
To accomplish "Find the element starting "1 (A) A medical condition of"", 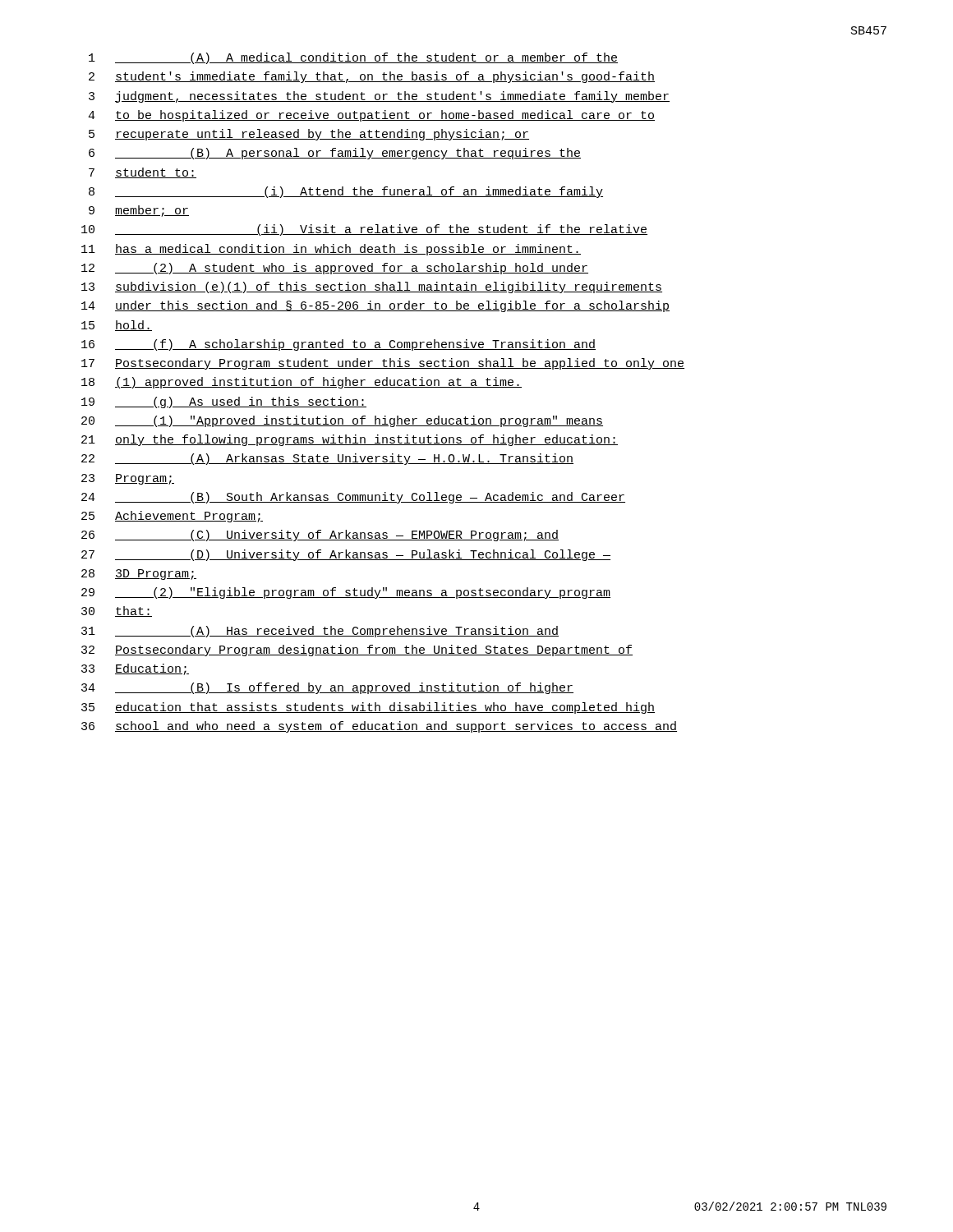I will click(x=342, y=59).
